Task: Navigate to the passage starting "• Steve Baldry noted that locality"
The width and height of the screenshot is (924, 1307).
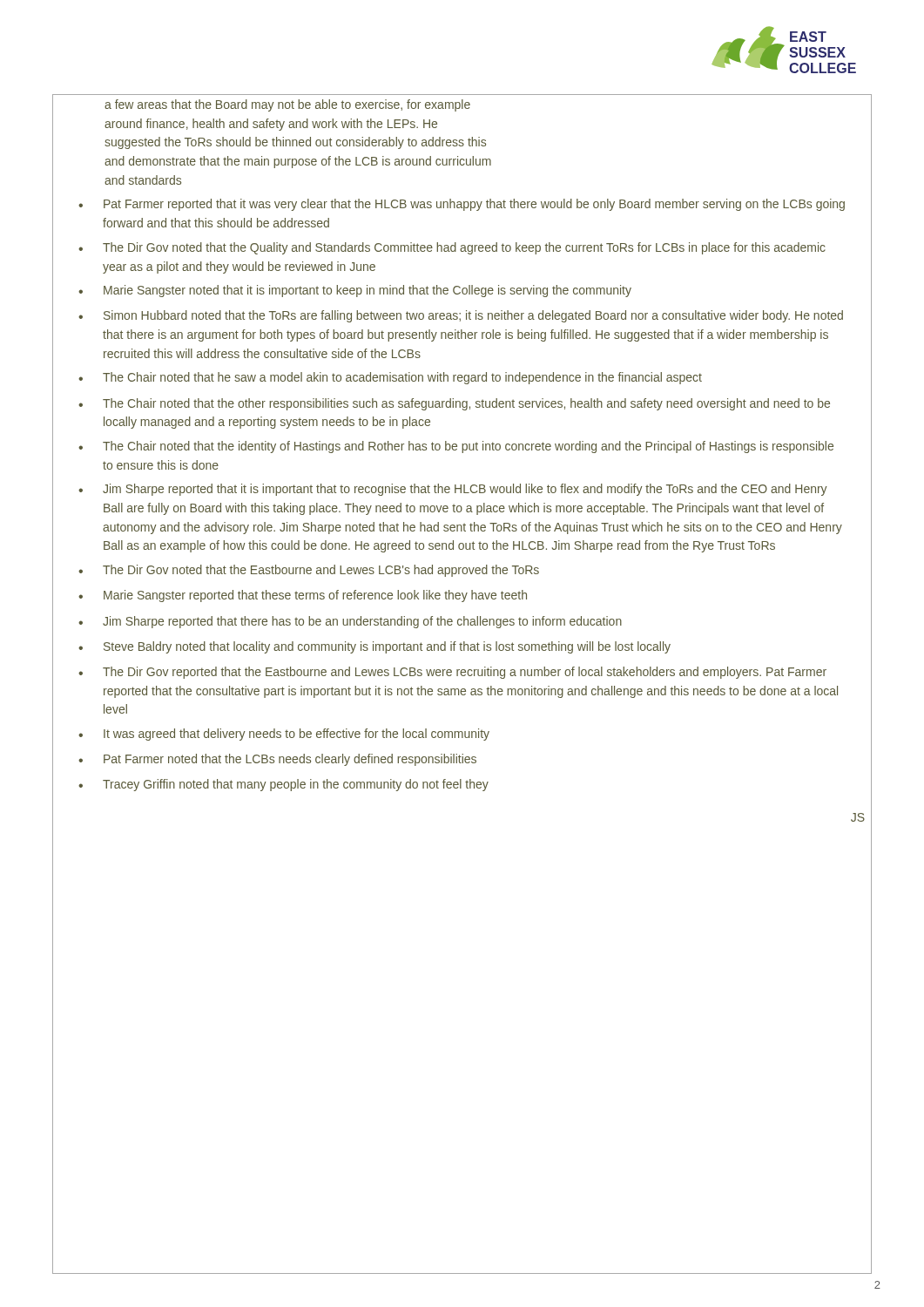Action: click(x=462, y=648)
